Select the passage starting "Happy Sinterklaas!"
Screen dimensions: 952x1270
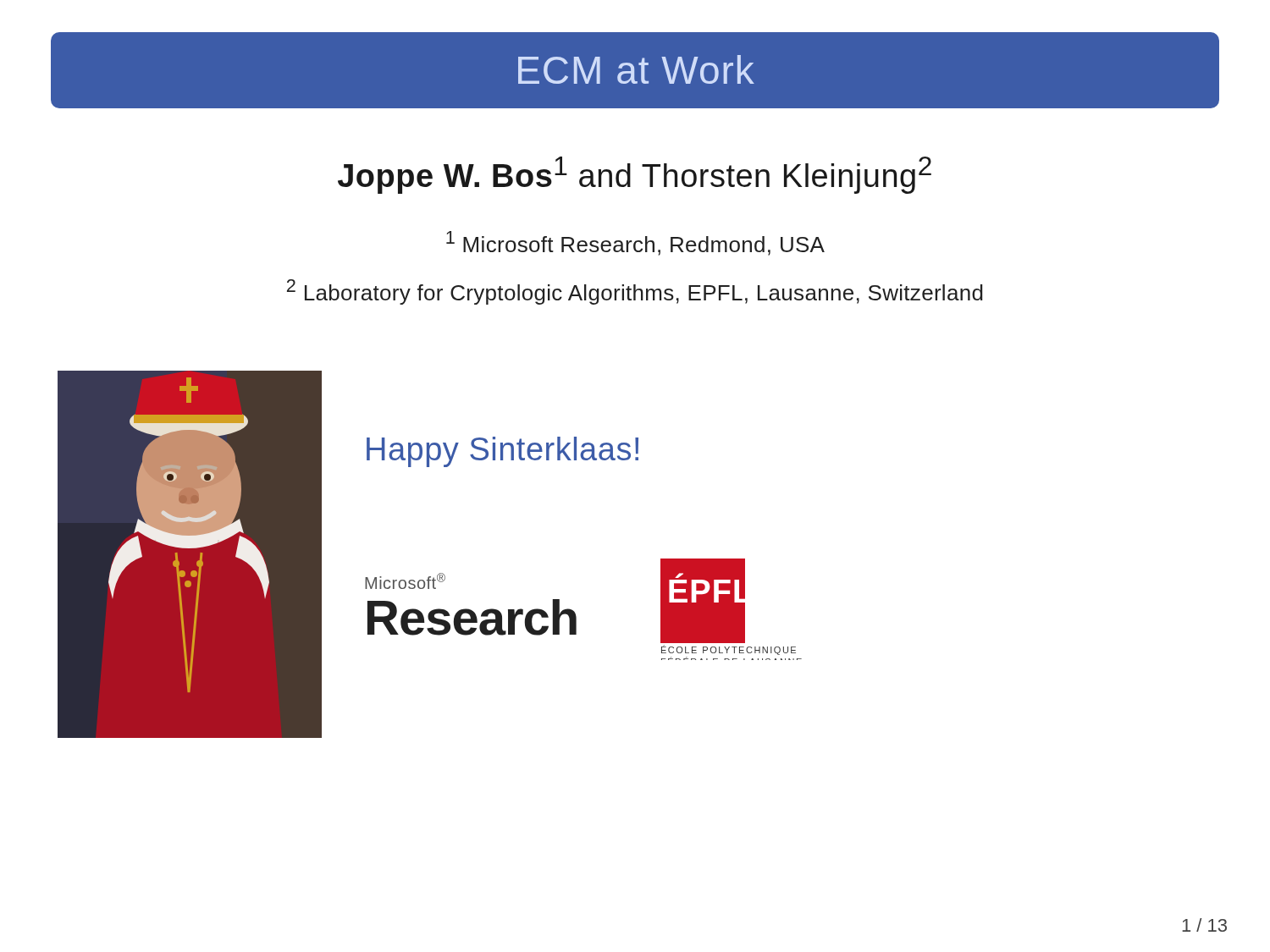(x=503, y=449)
